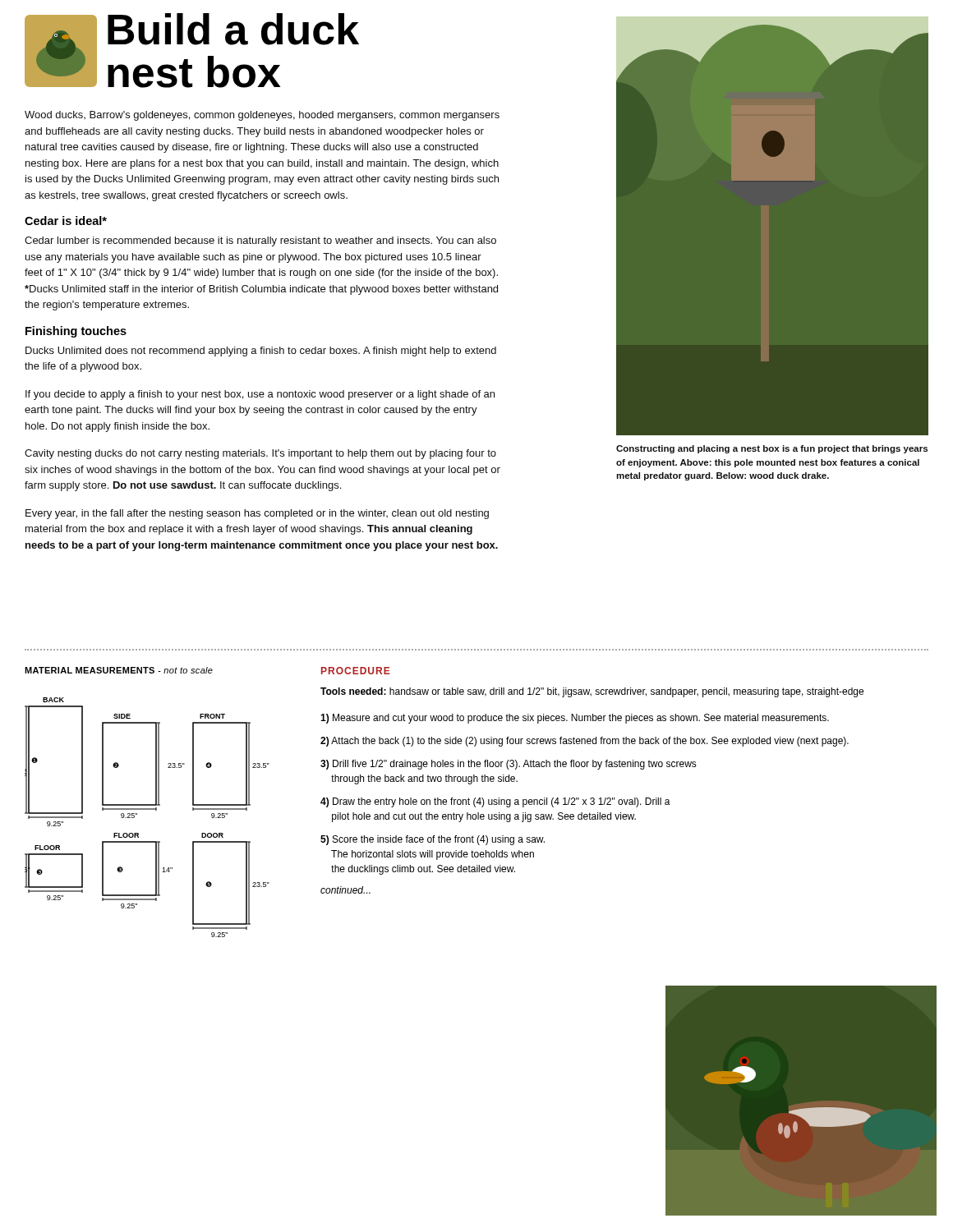Screen dimensions: 1232x953
Task: Point to the element starting "5) Score the inside"
Action: pos(433,854)
